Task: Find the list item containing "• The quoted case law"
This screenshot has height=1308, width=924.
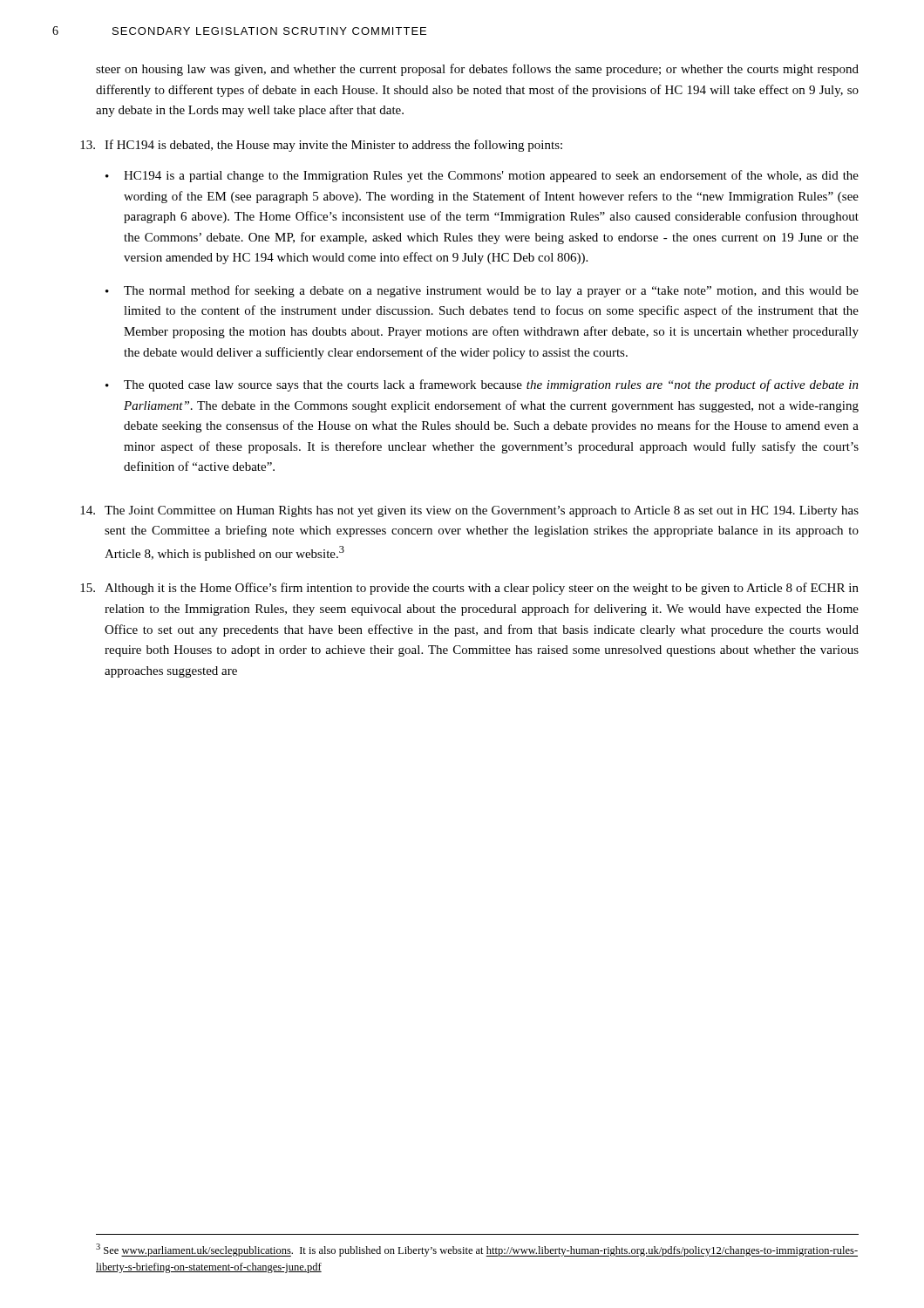Action: [482, 426]
